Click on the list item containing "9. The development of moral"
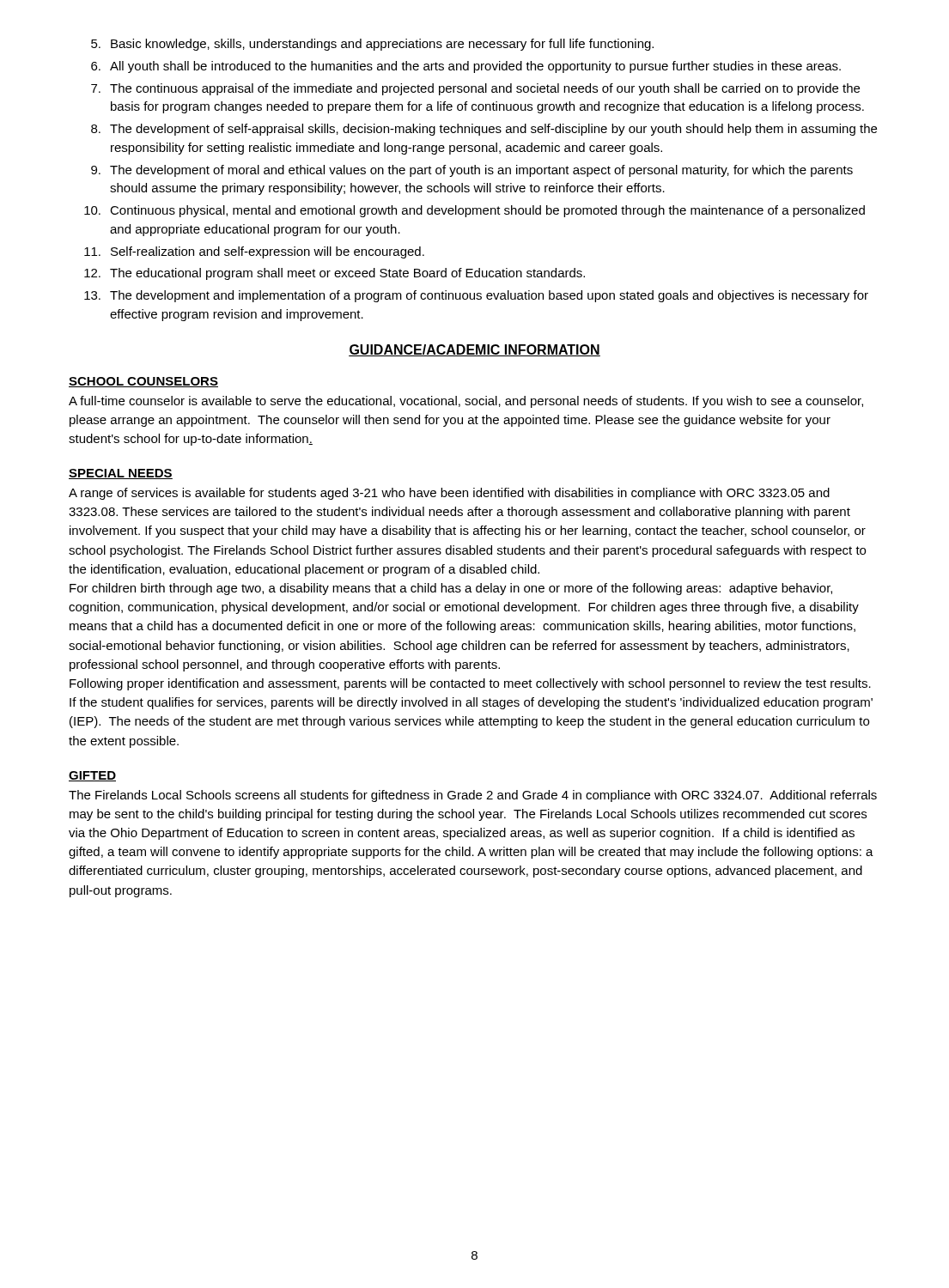The height and width of the screenshot is (1288, 949). [x=474, y=179]
